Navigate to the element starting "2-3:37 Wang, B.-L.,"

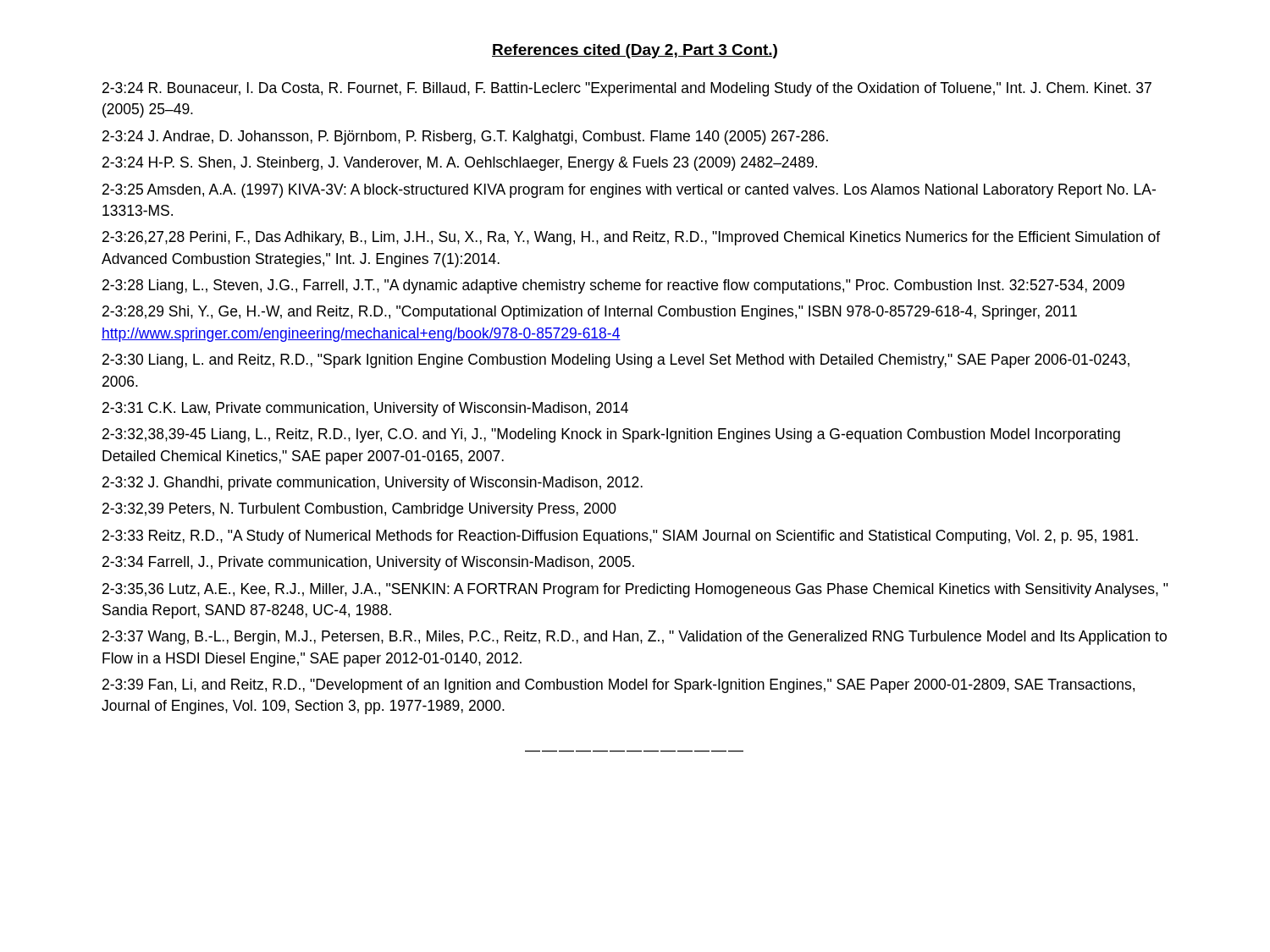[634, 647]
